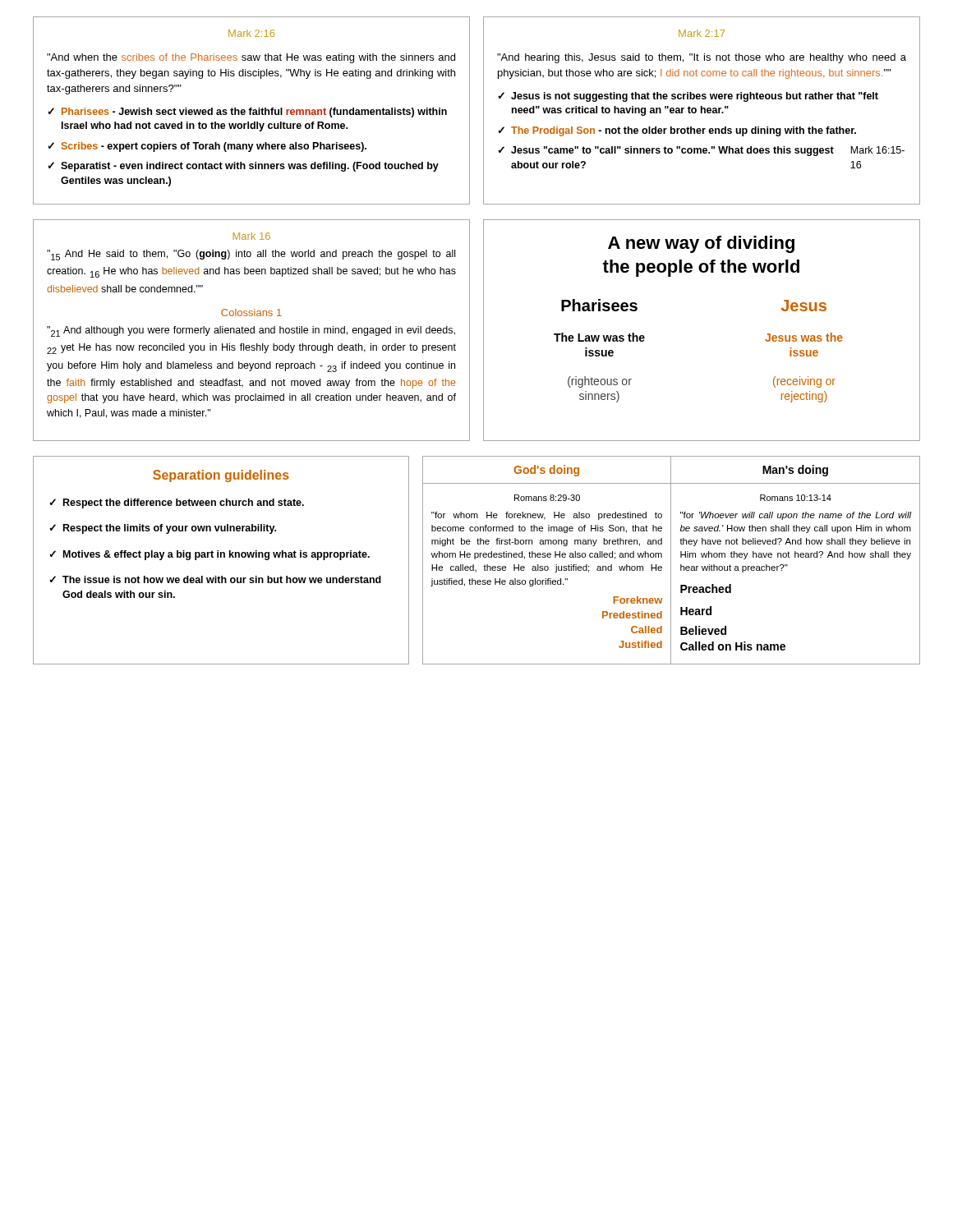Navigate to the text starting "The issue is"
Image resolution: width=953 pixels, height=1232 pixels.
coord(228,588)
